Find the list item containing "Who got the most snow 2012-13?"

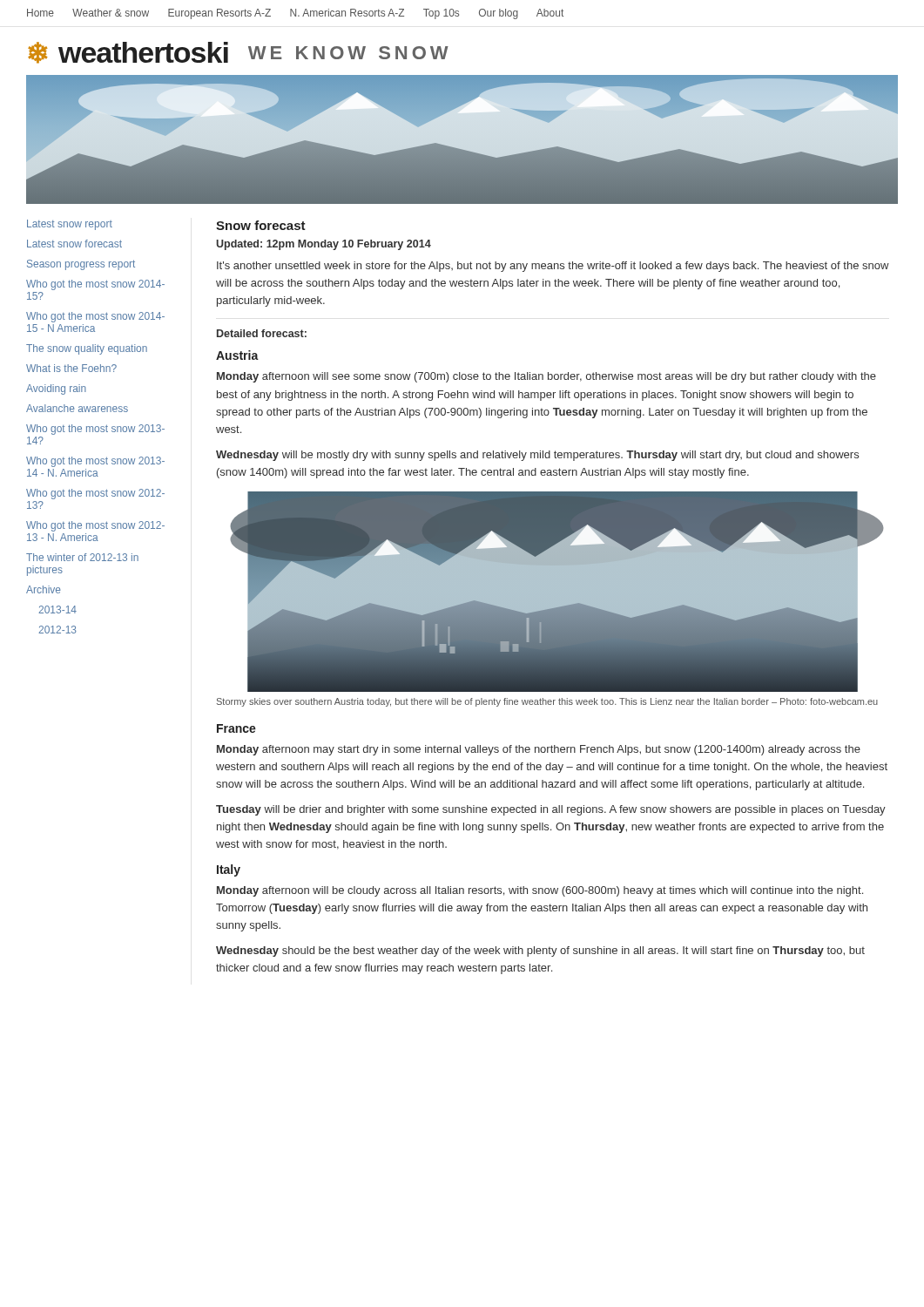96,499
